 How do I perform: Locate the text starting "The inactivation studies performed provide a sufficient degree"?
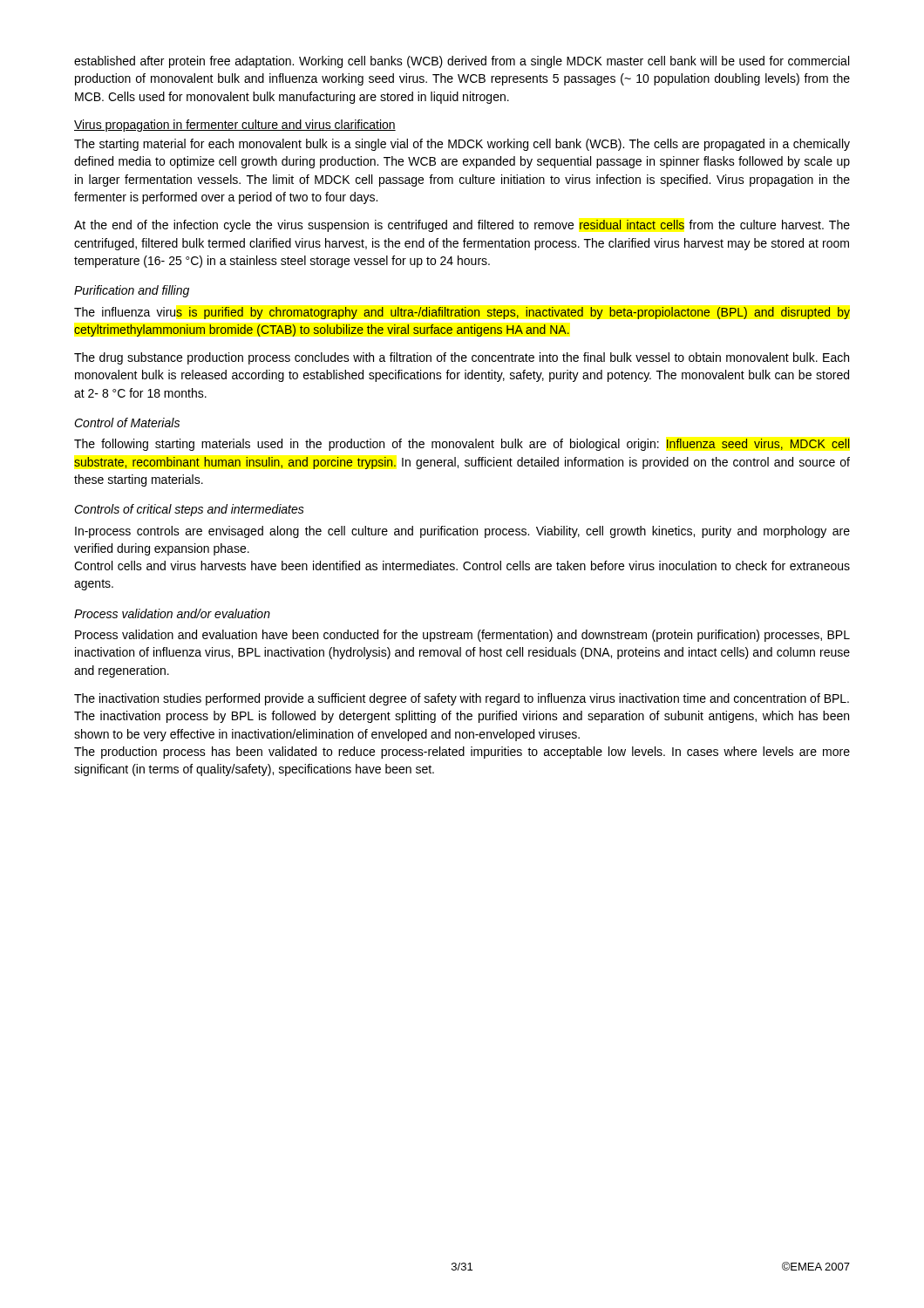coord(462,734)
